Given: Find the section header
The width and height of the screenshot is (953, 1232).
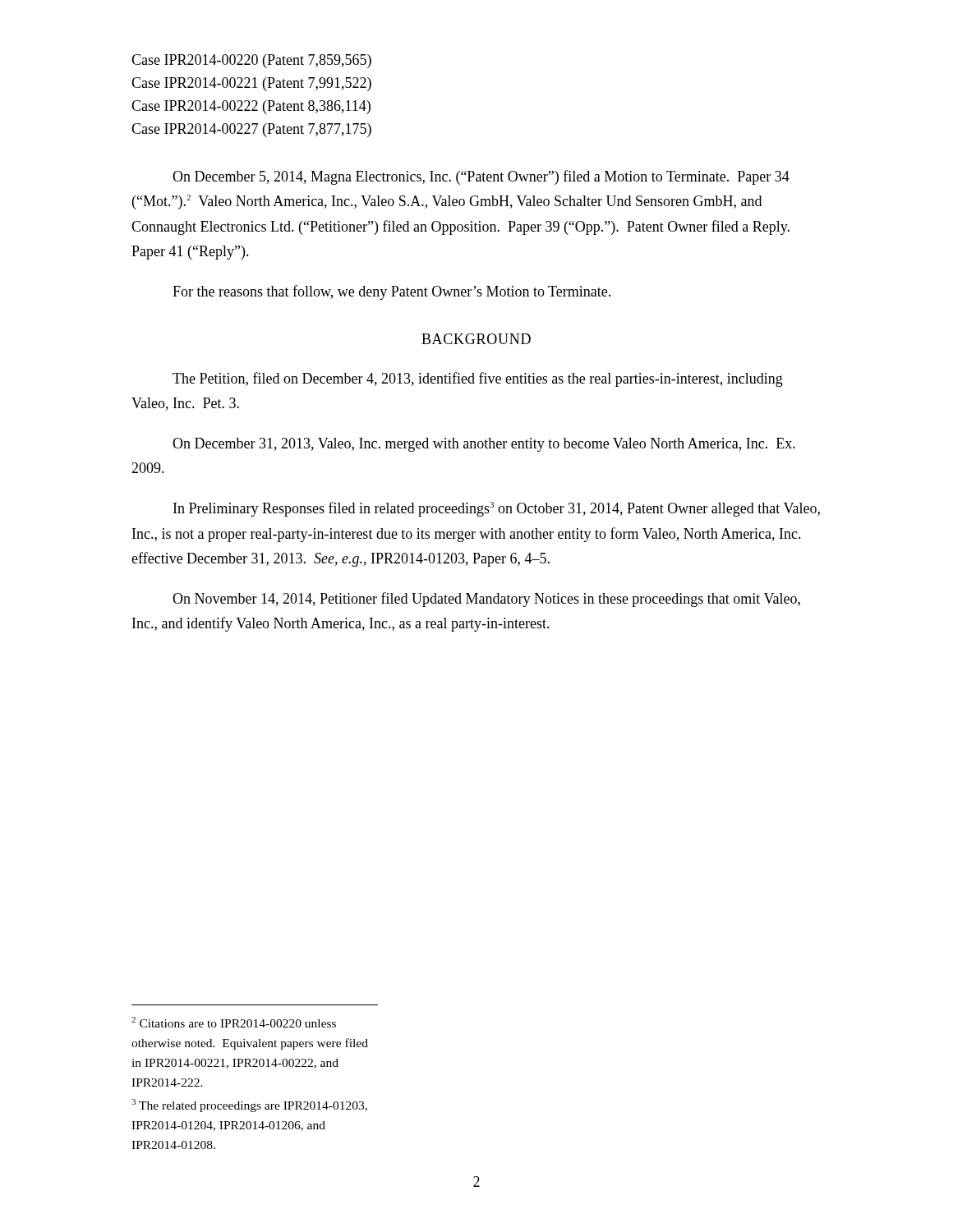Looking at the screenshot, I should (476, 339).
